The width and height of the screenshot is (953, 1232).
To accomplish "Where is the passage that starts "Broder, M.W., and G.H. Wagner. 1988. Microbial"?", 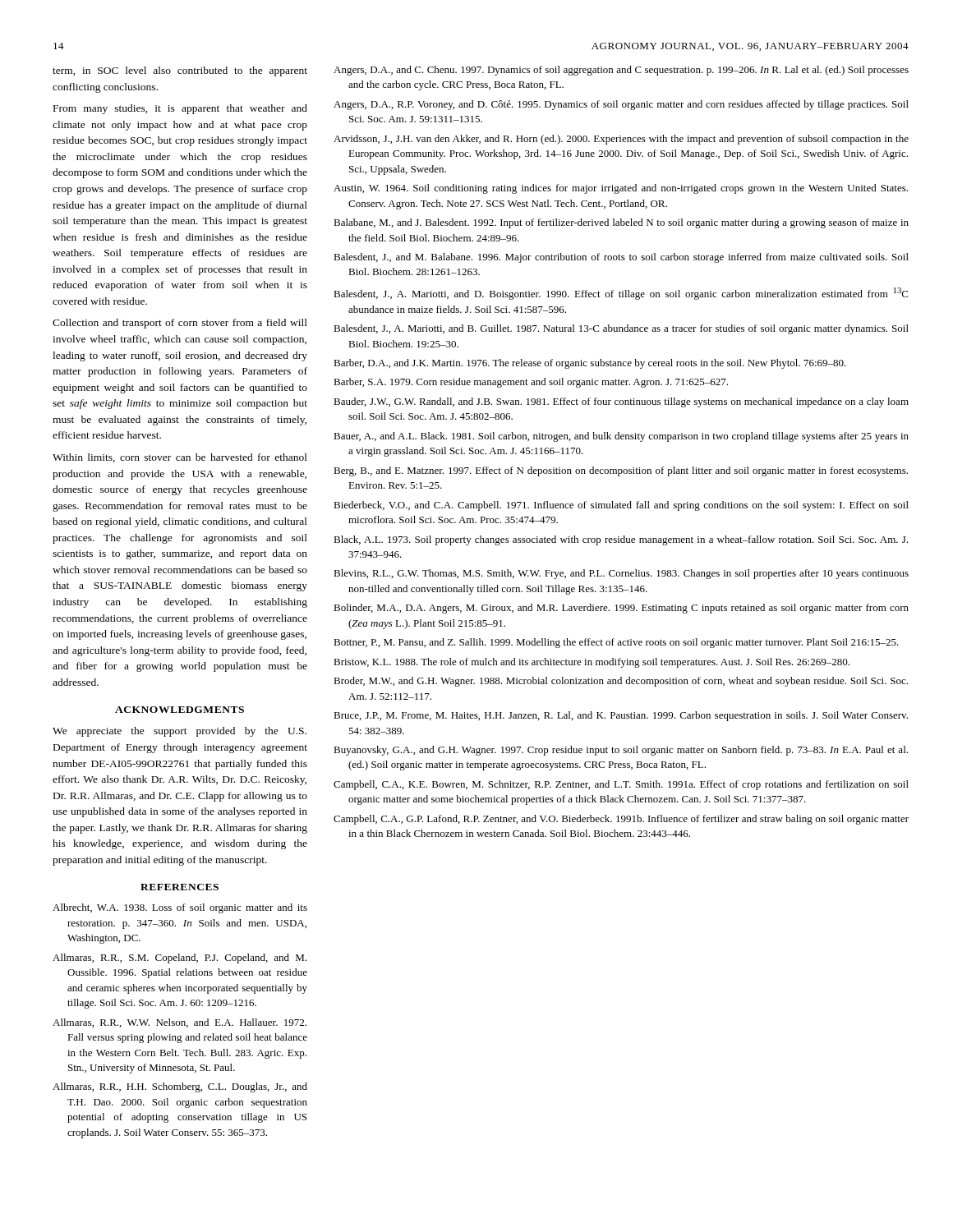I will point(621,688).
